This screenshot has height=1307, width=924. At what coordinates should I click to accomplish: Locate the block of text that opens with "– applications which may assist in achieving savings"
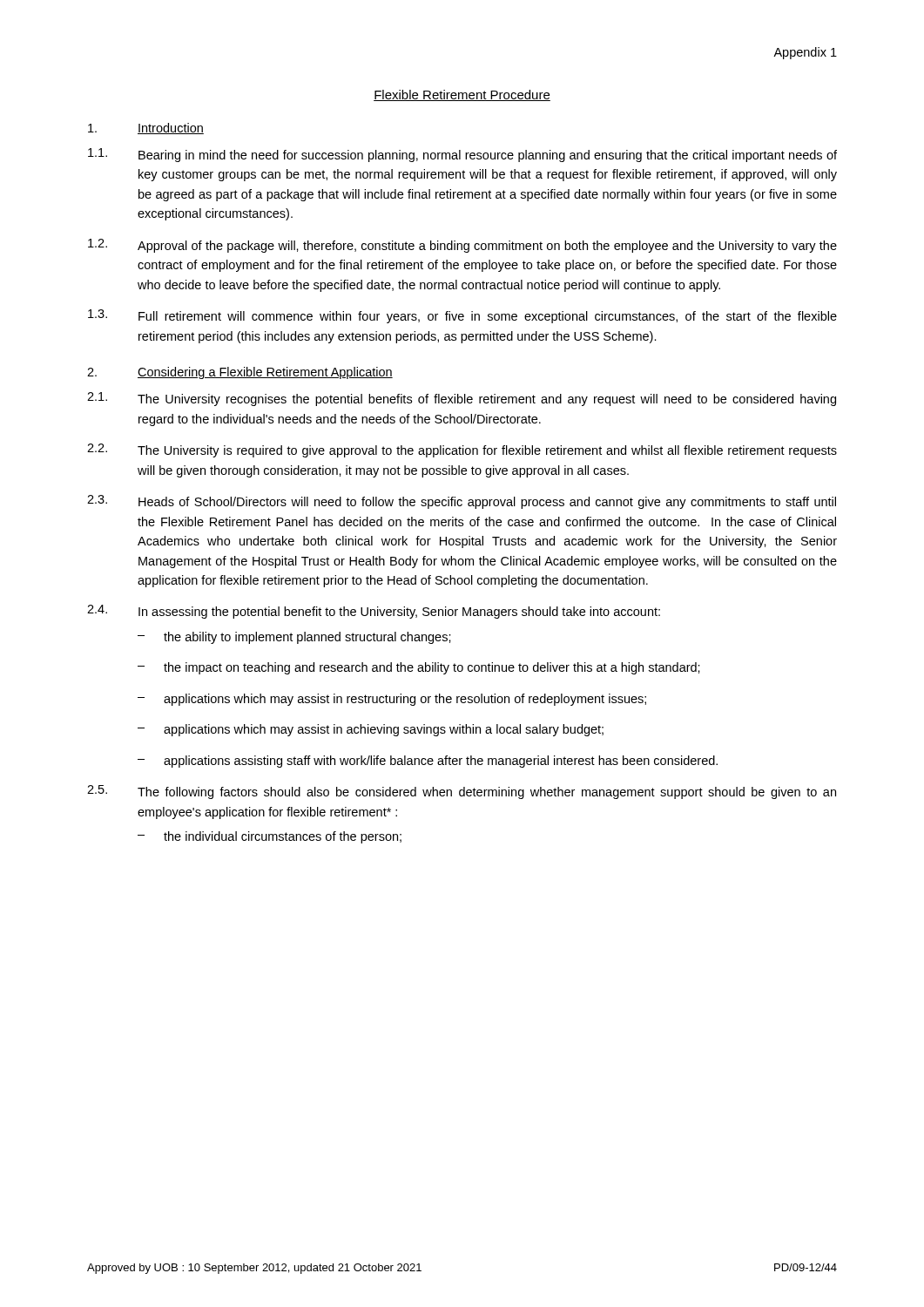point(371,730)
